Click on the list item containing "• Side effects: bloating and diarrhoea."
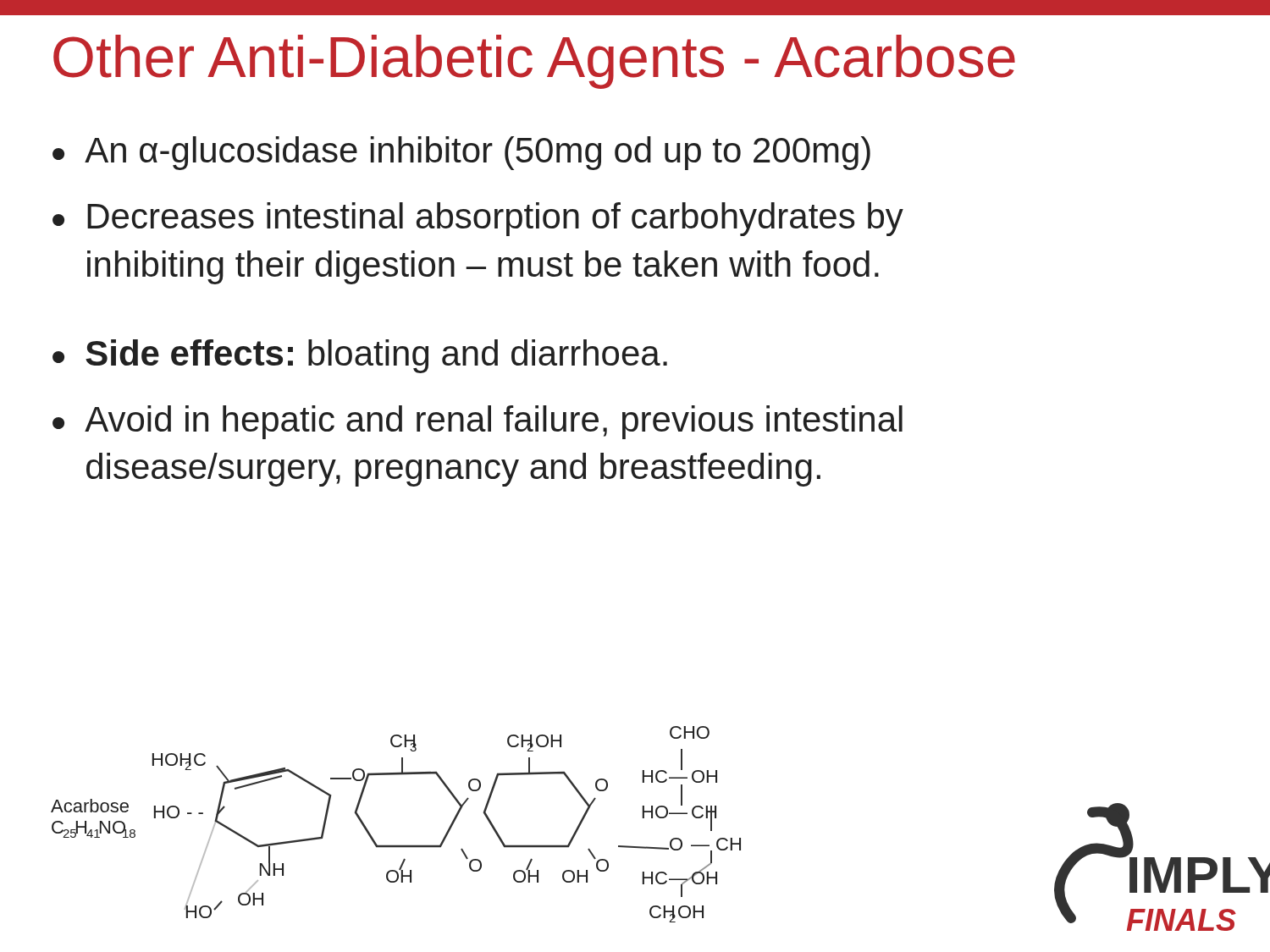1270x952 pixels. coord(635,358)
